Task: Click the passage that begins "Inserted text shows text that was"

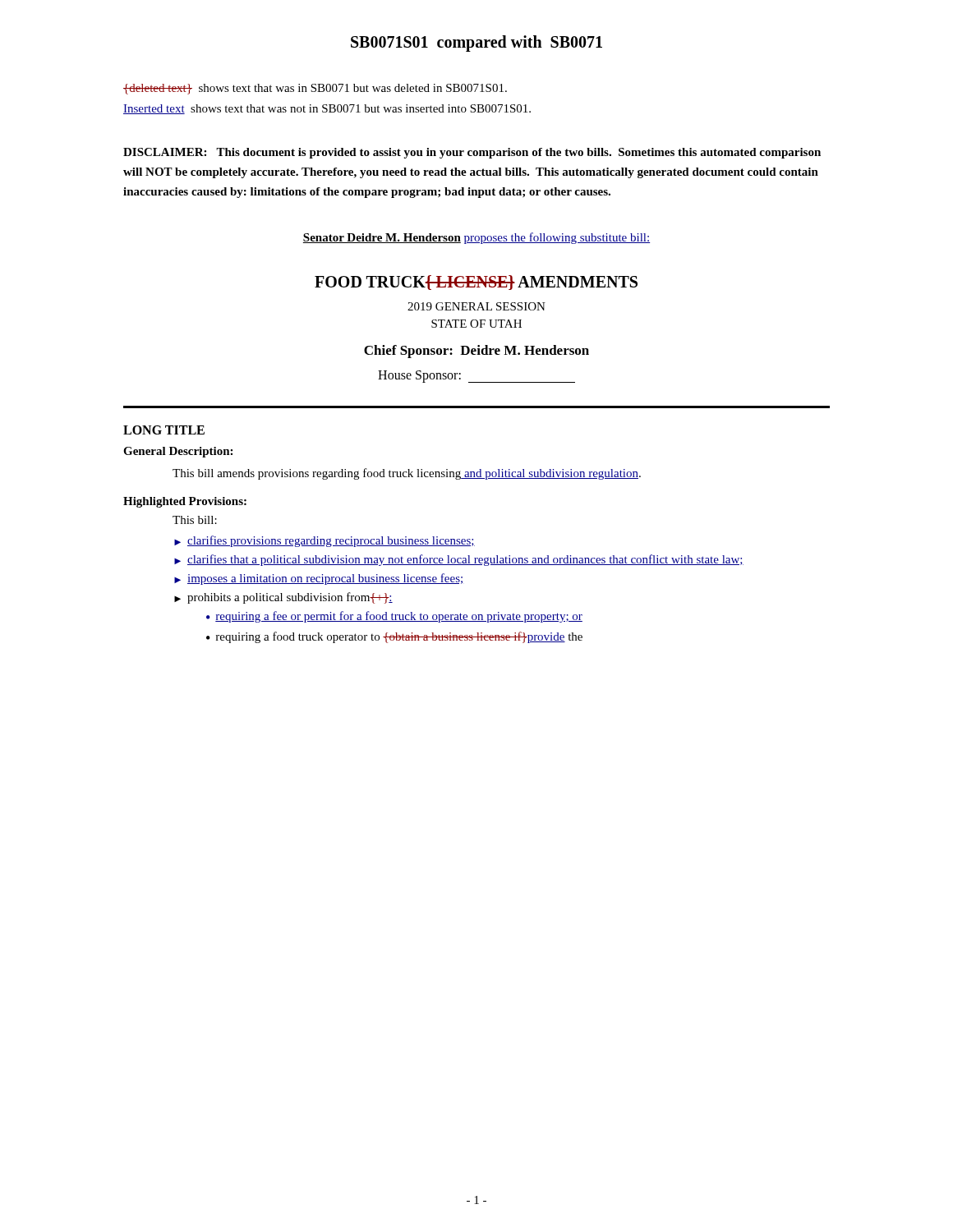Action: click(x=327, y=108)
